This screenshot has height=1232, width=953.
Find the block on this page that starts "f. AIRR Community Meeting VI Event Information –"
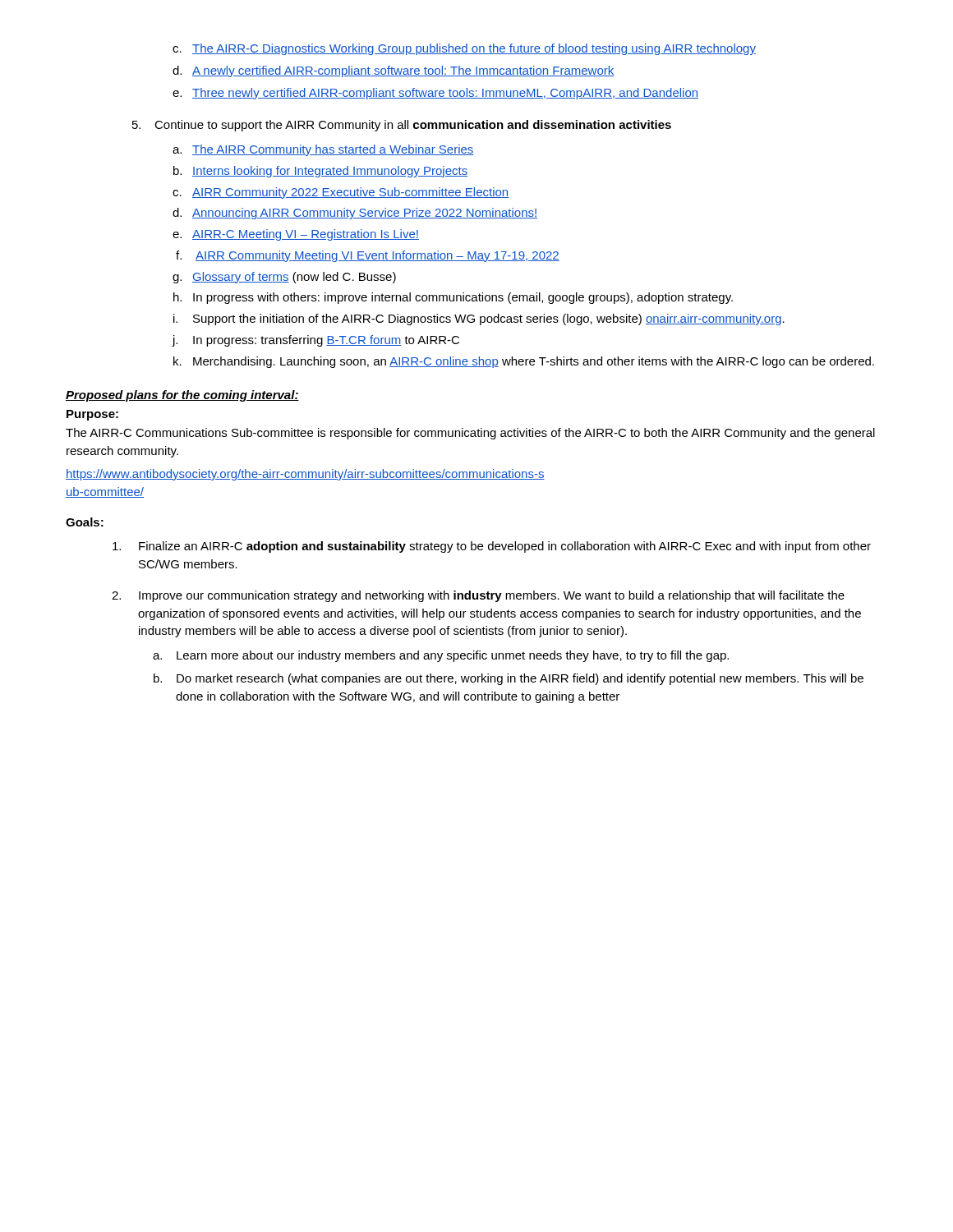coord(368,255)
